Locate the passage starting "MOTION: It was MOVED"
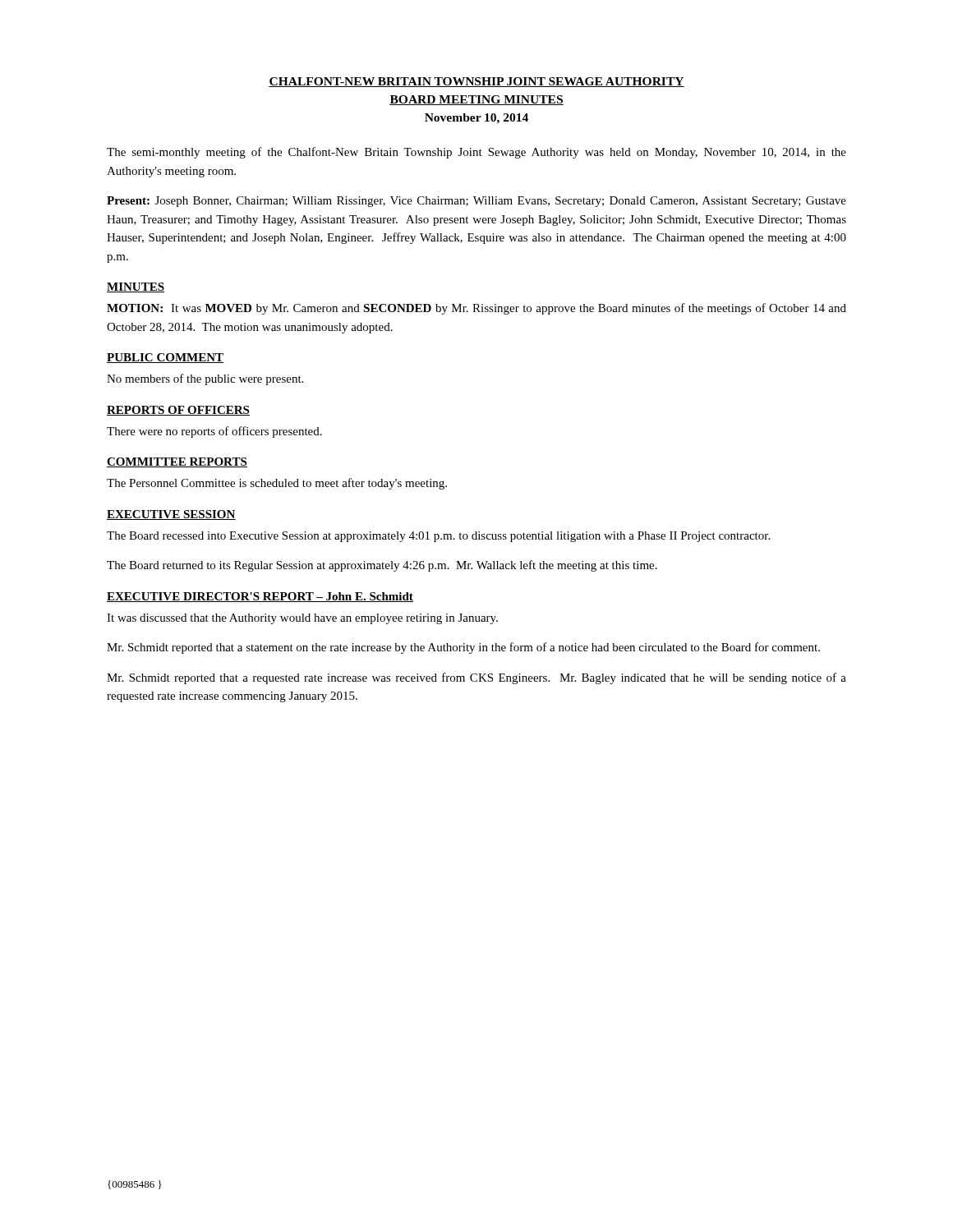Viewport: 953px width, 1232px height. [476, 317]
